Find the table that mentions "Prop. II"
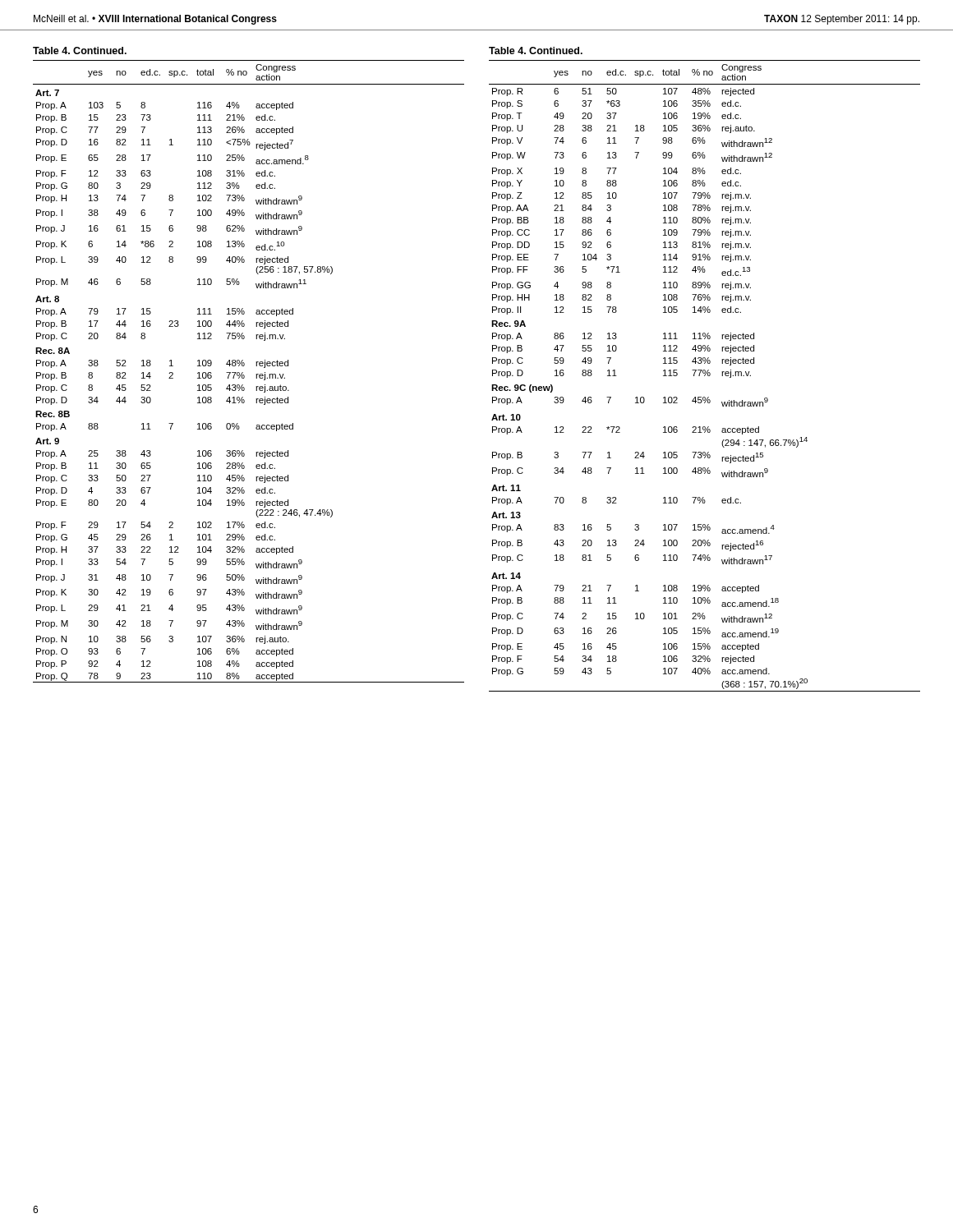Screen dimensions: 1232x953 tap(704, 368)
